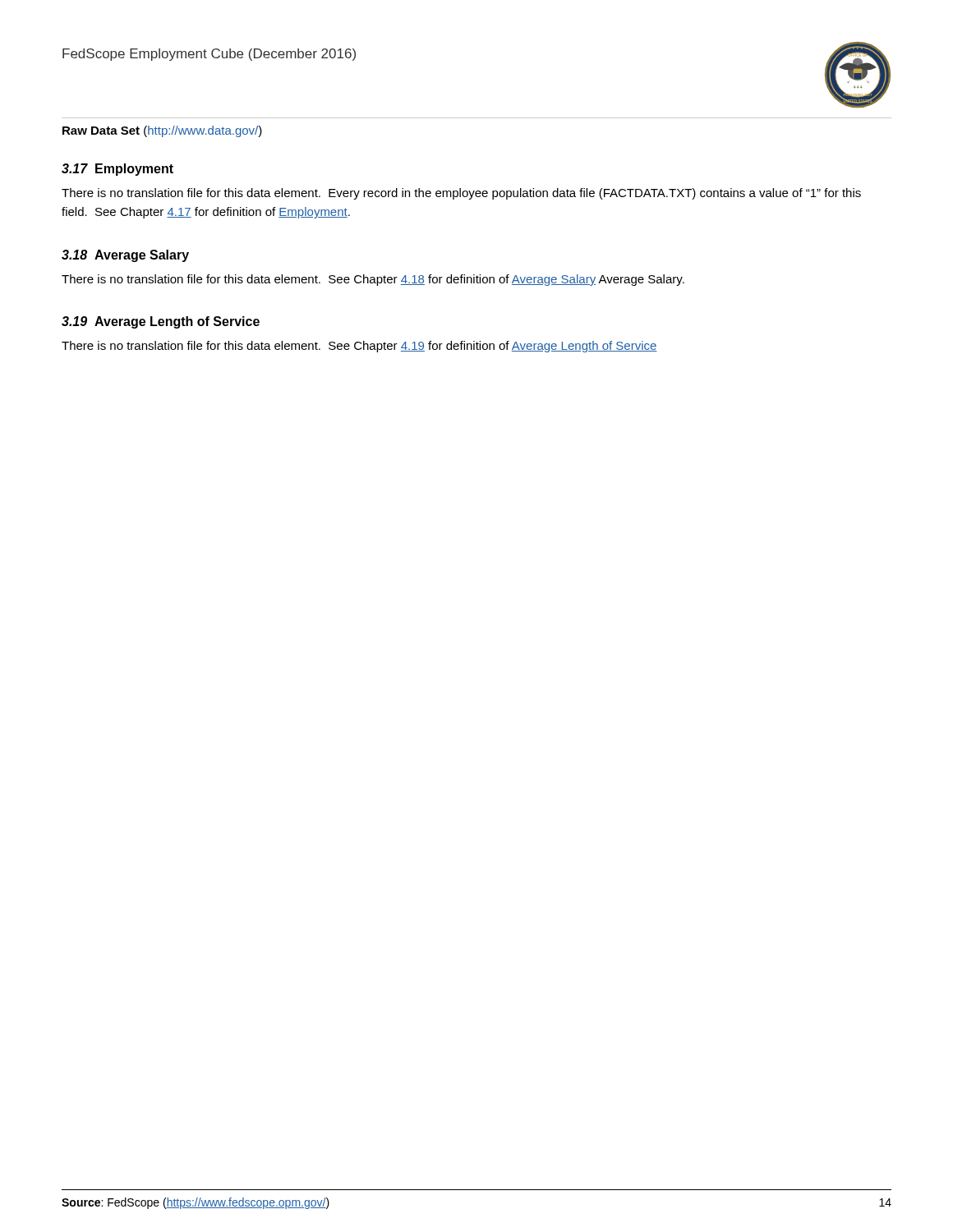
Task: Find "Raw Data Set (http://www.data.gov/)" on this page
Action: [x=162, y=130]
